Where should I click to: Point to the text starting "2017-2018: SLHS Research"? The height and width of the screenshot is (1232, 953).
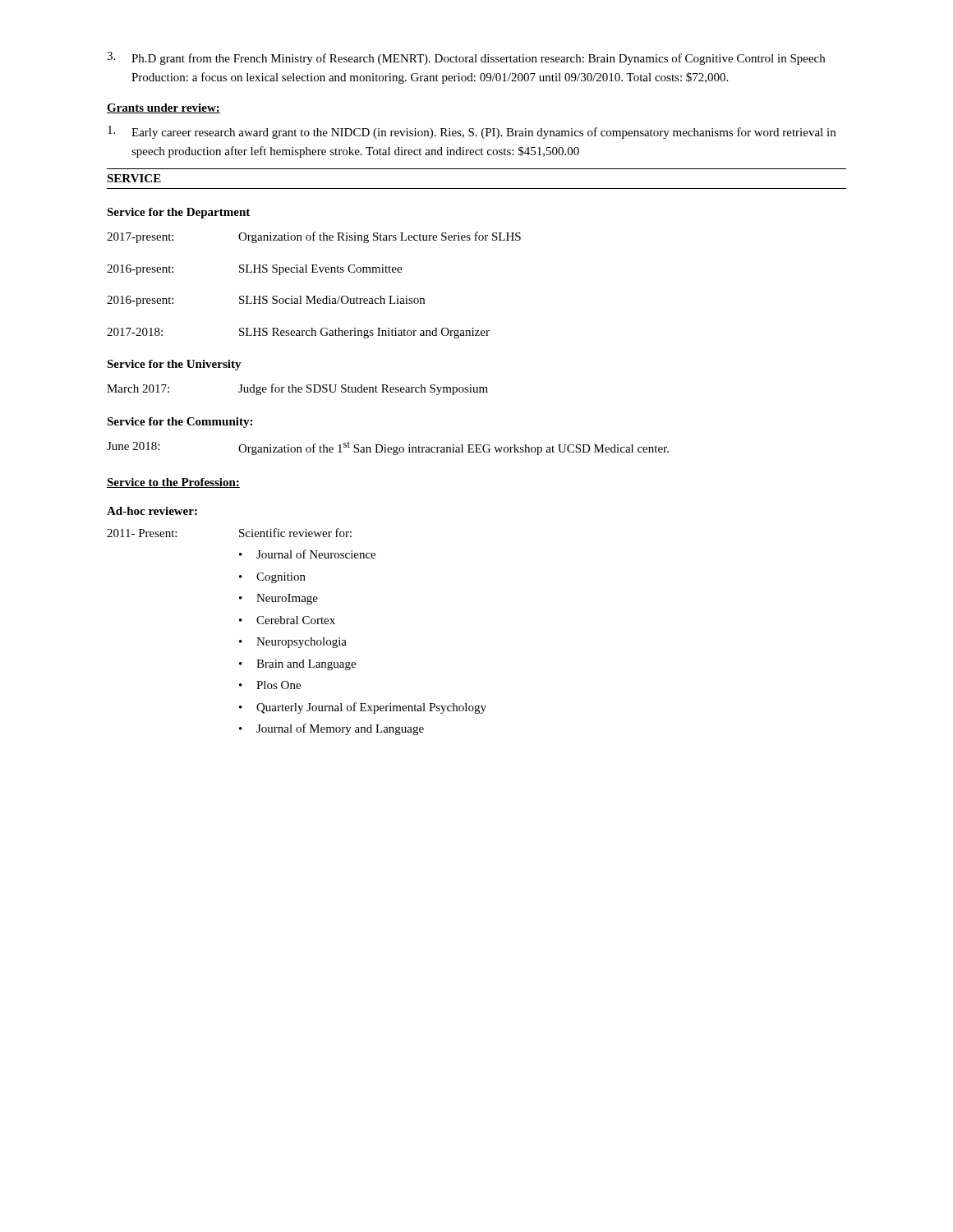click(x=476, y=332)
